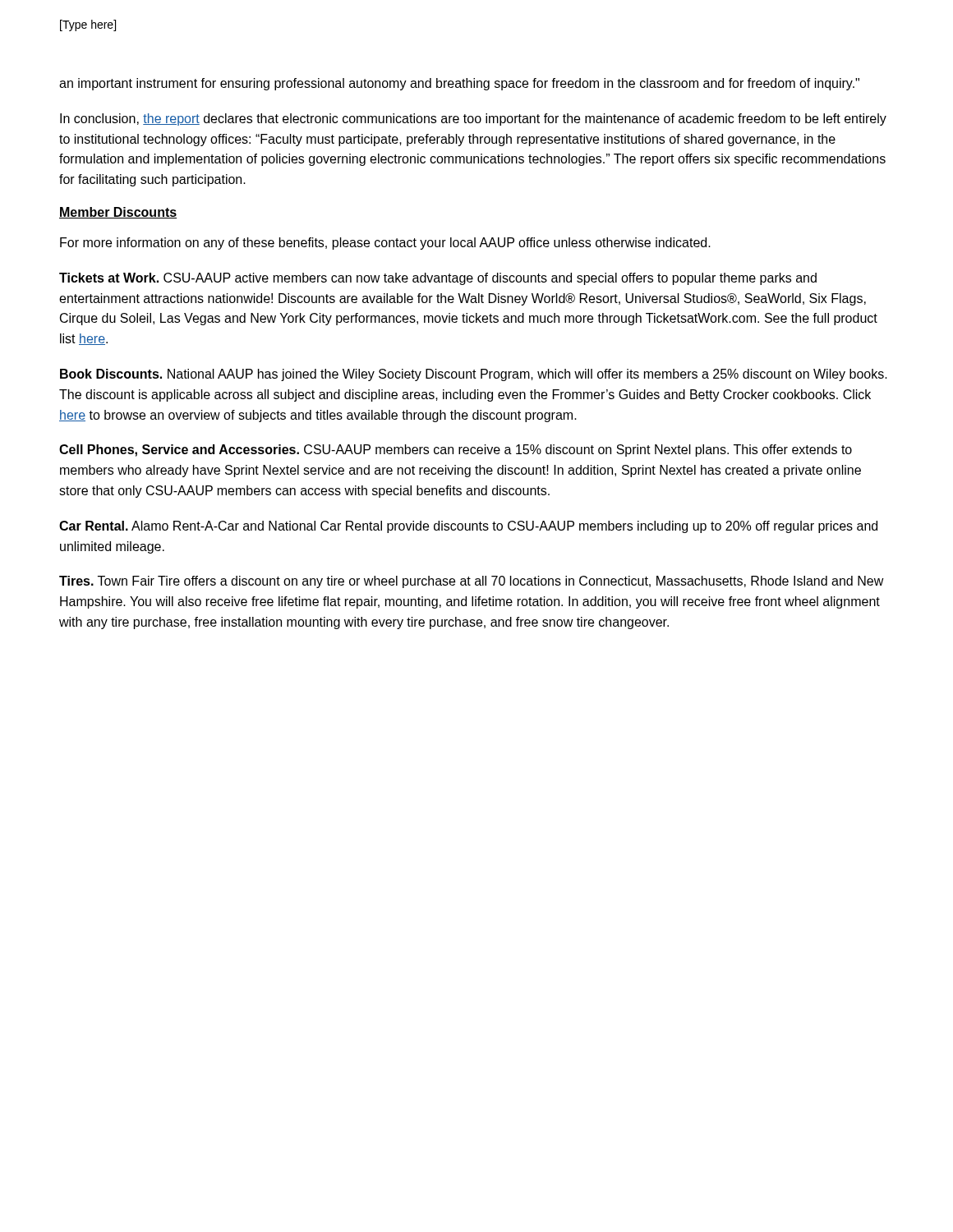Screen dimensions: 1232x953
Task: Where is the passage that starts "Book Discounts. National AAUP"?
Action: click(473, 394)
